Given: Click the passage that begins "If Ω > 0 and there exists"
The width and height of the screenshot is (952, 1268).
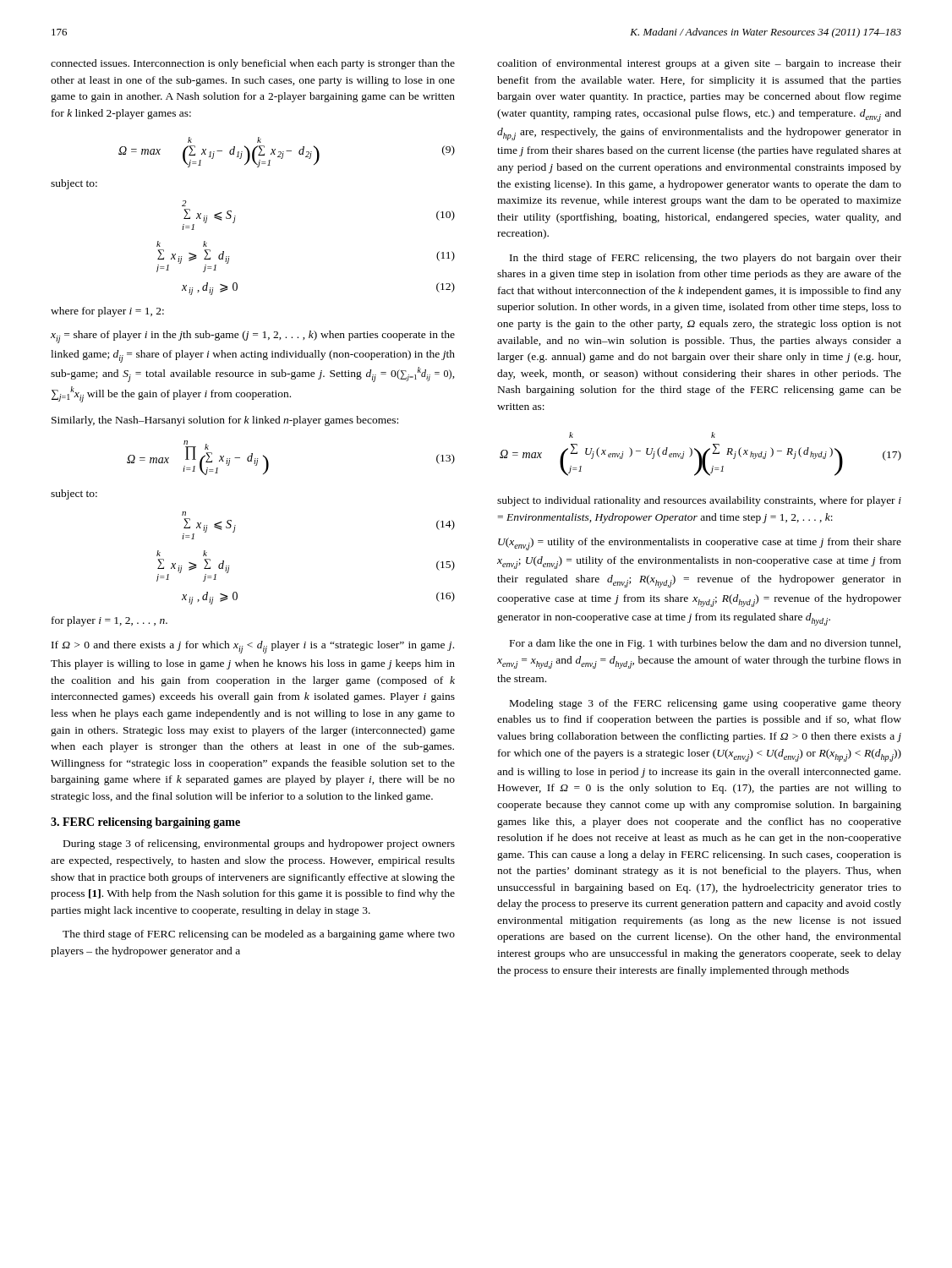Looking at the screenshot, I should pos(253,720).
